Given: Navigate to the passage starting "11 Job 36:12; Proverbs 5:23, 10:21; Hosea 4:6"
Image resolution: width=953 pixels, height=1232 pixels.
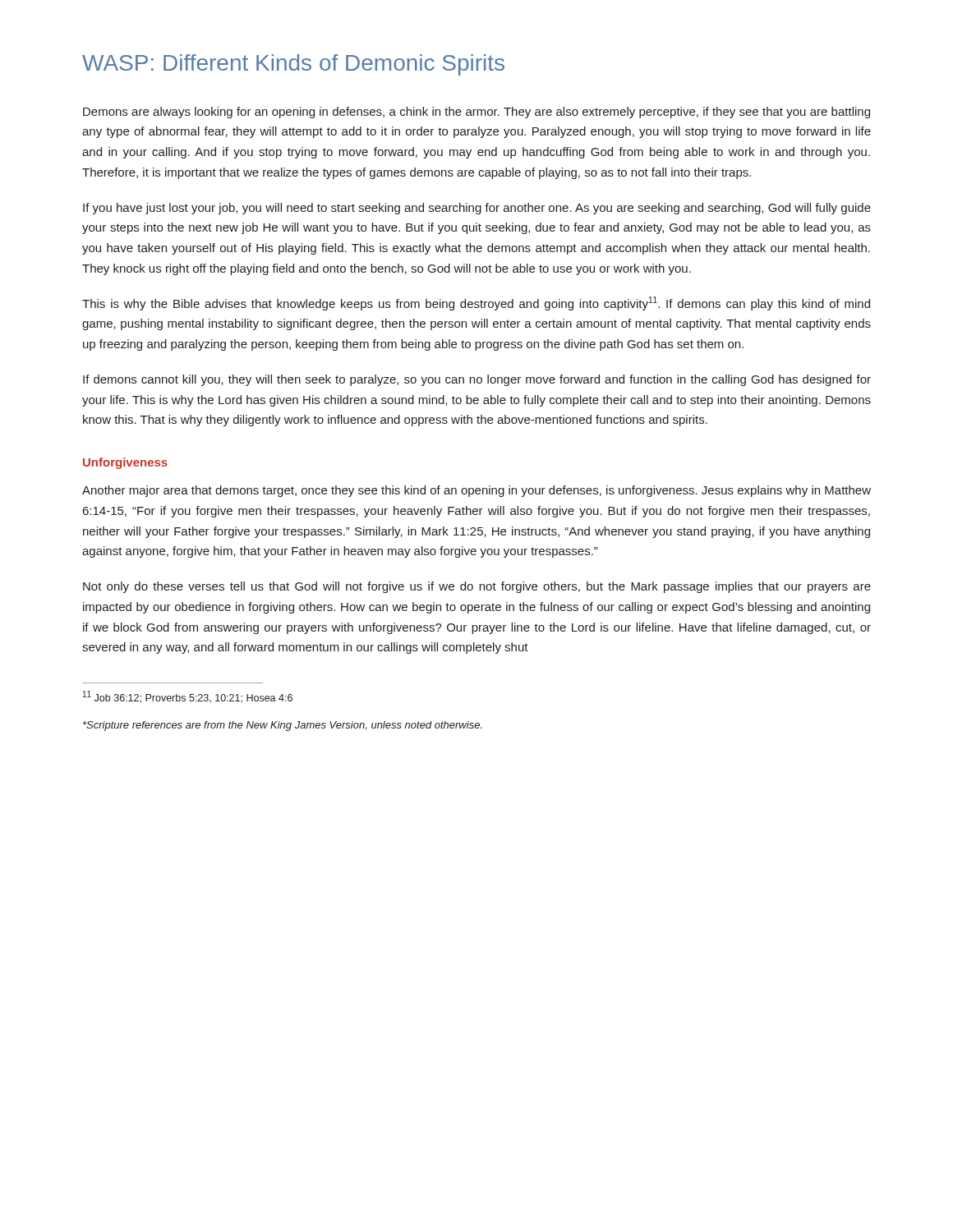Looking at the screenshot, I should click(x=188, y=697).
